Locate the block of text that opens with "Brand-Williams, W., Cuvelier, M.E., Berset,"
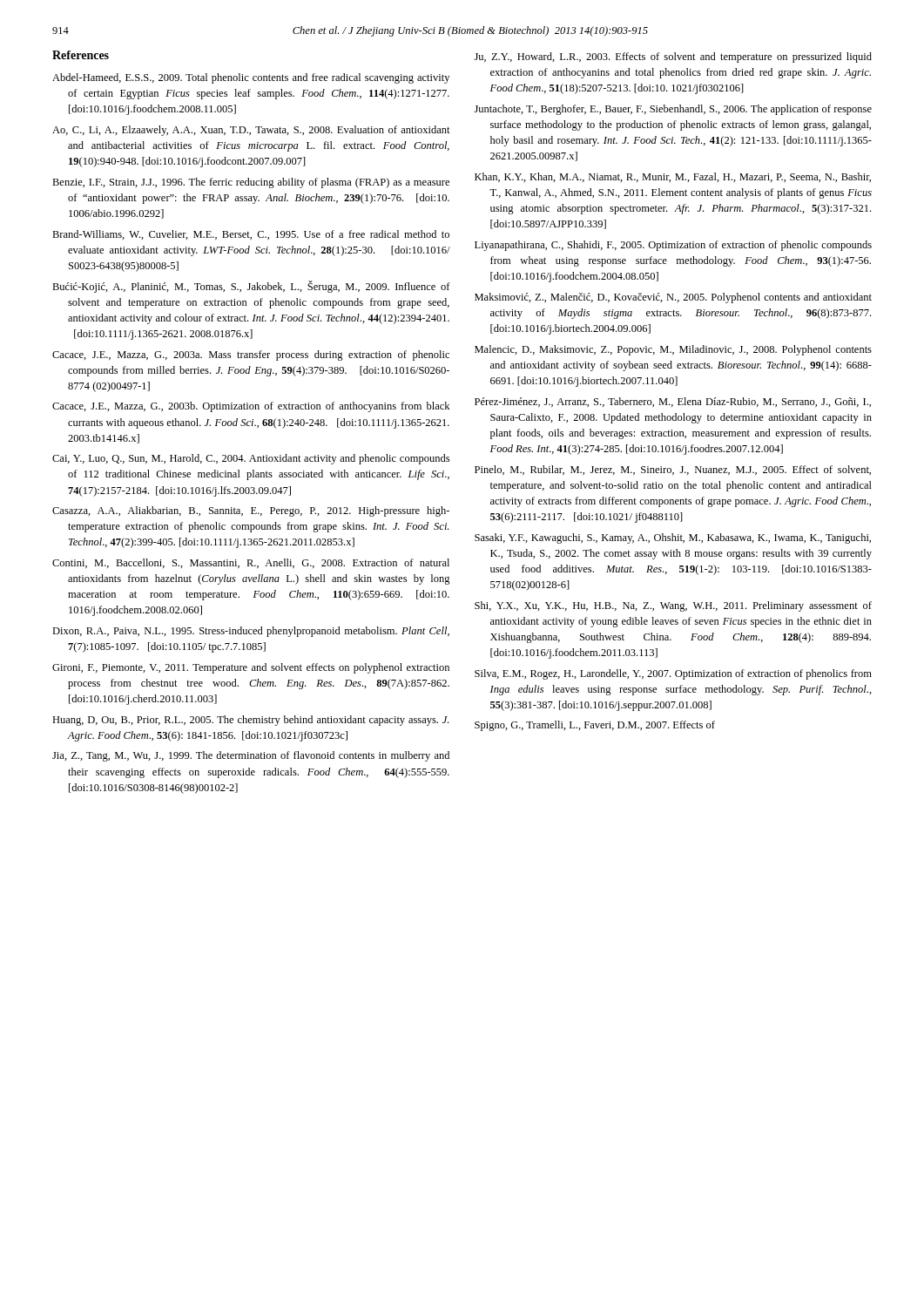Viewport: 924px width, 1307px height. pos(251,250)
